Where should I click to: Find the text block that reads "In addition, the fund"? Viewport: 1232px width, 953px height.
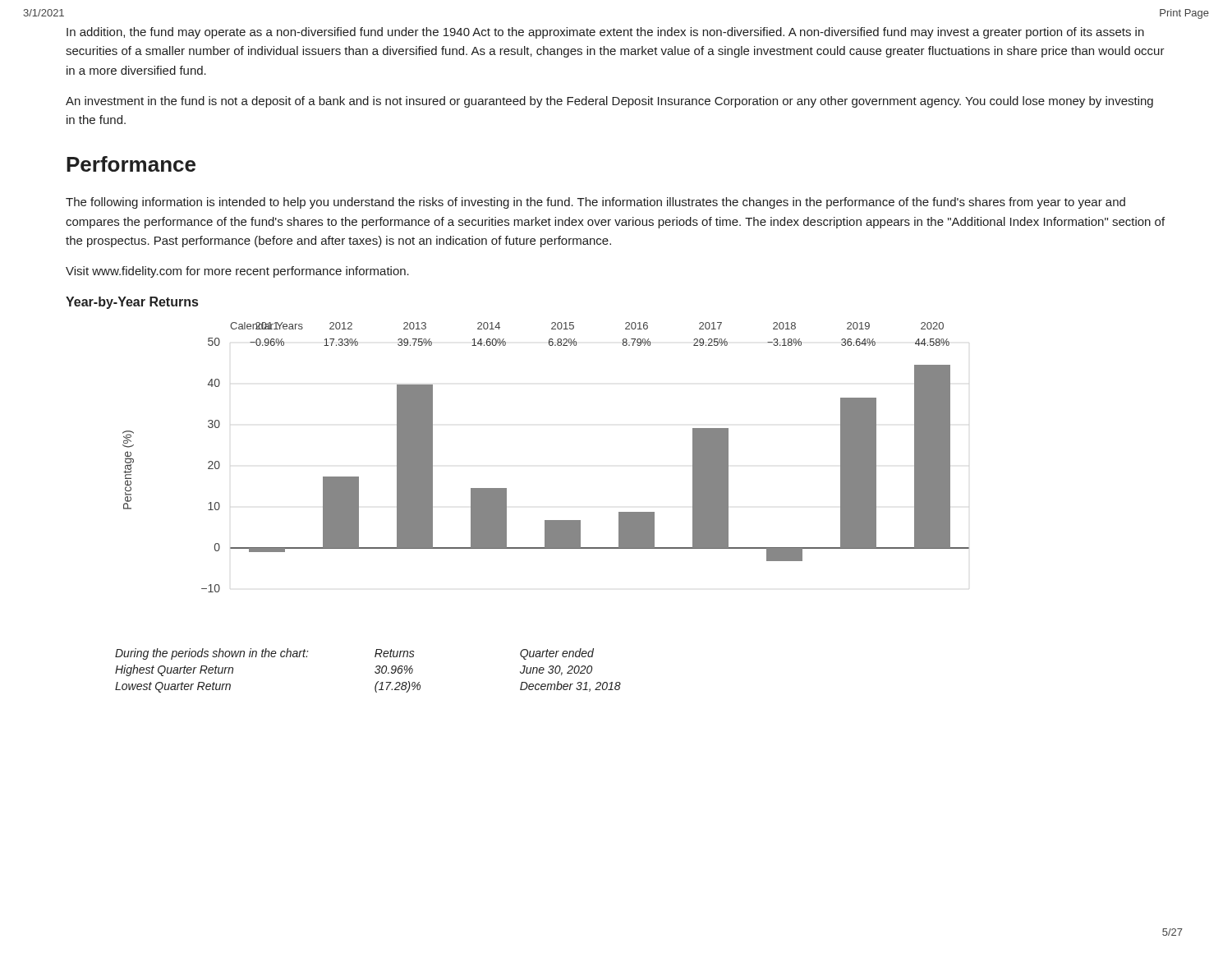tap(615, 51)
